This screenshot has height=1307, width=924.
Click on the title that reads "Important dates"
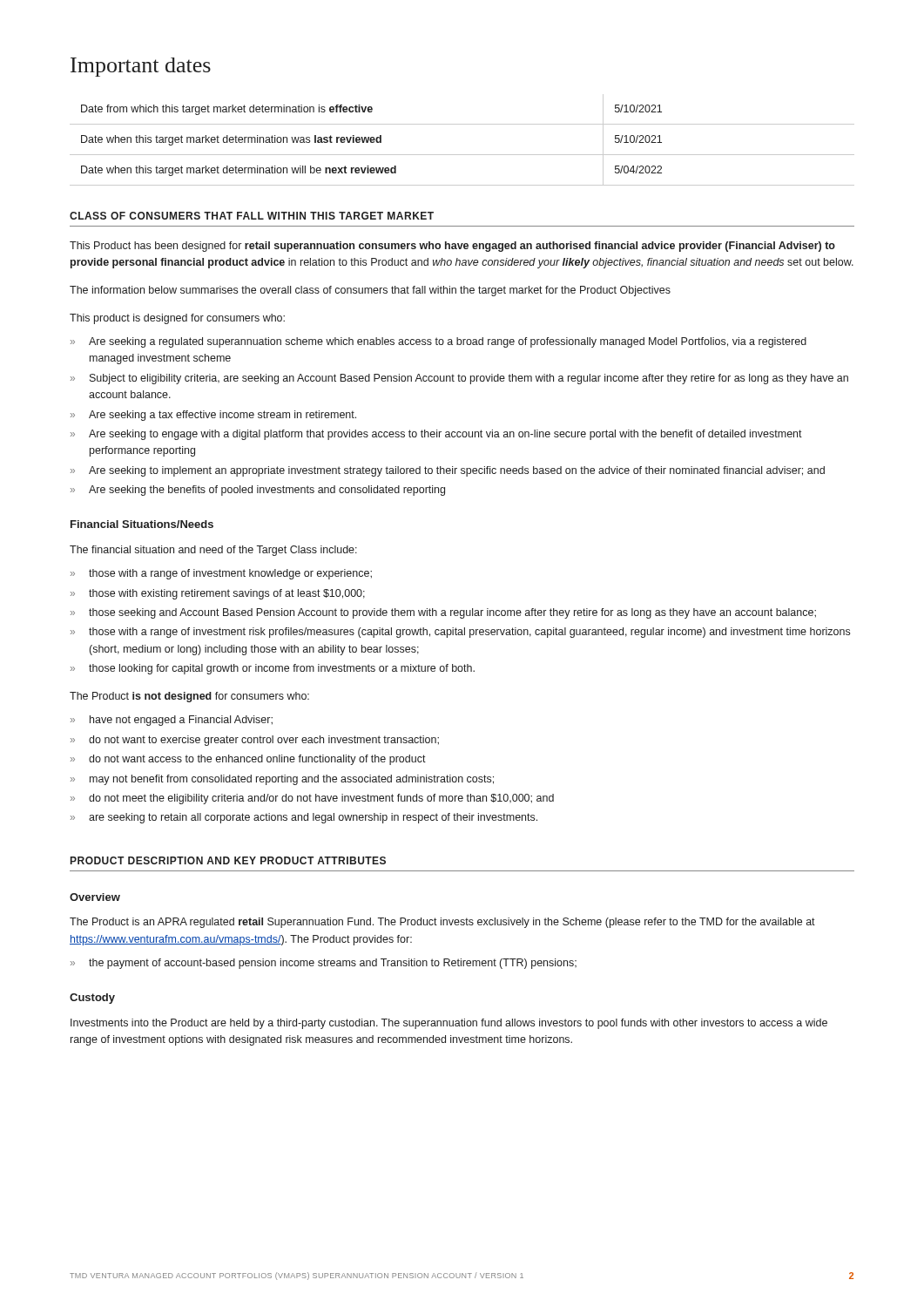[x=140, y=65]
